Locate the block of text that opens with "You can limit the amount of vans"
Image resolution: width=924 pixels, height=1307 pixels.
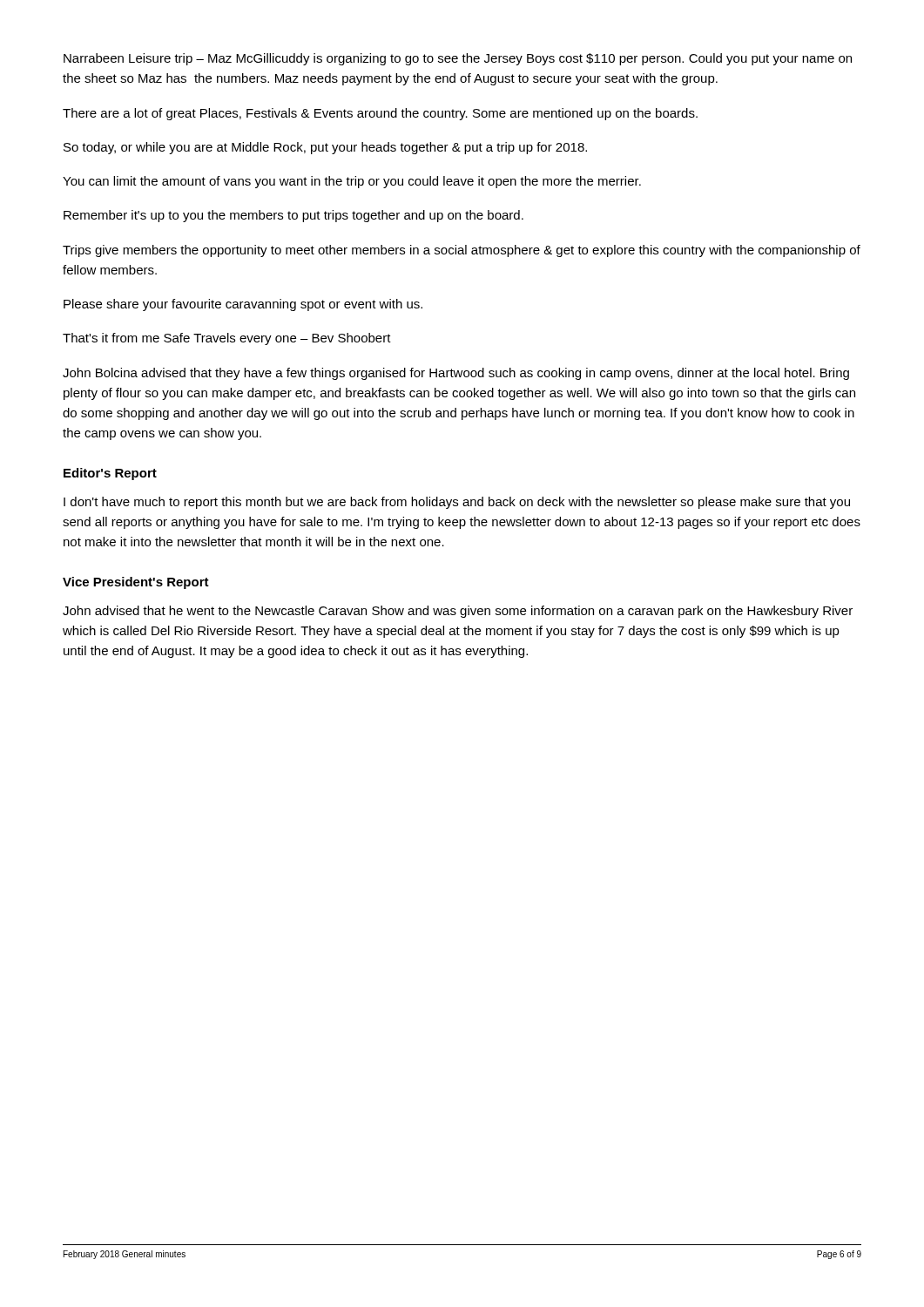[x=352, y=181]
